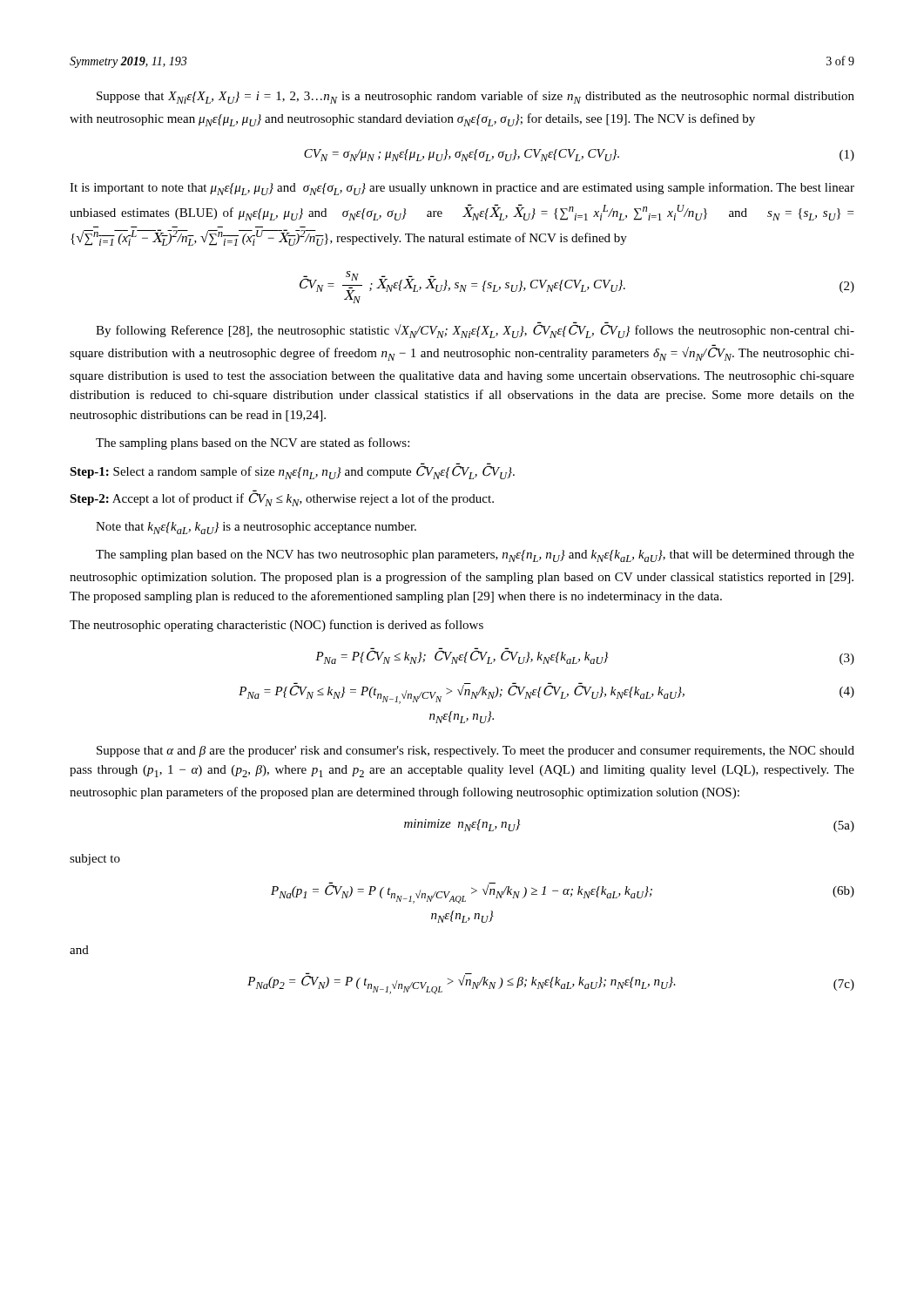Select the text block containing "Note that kNε{kaL, kaU} is a neutrosophic acceptance"
The width and height of the screenshot is (924, 1307).
tap(462, 575)
